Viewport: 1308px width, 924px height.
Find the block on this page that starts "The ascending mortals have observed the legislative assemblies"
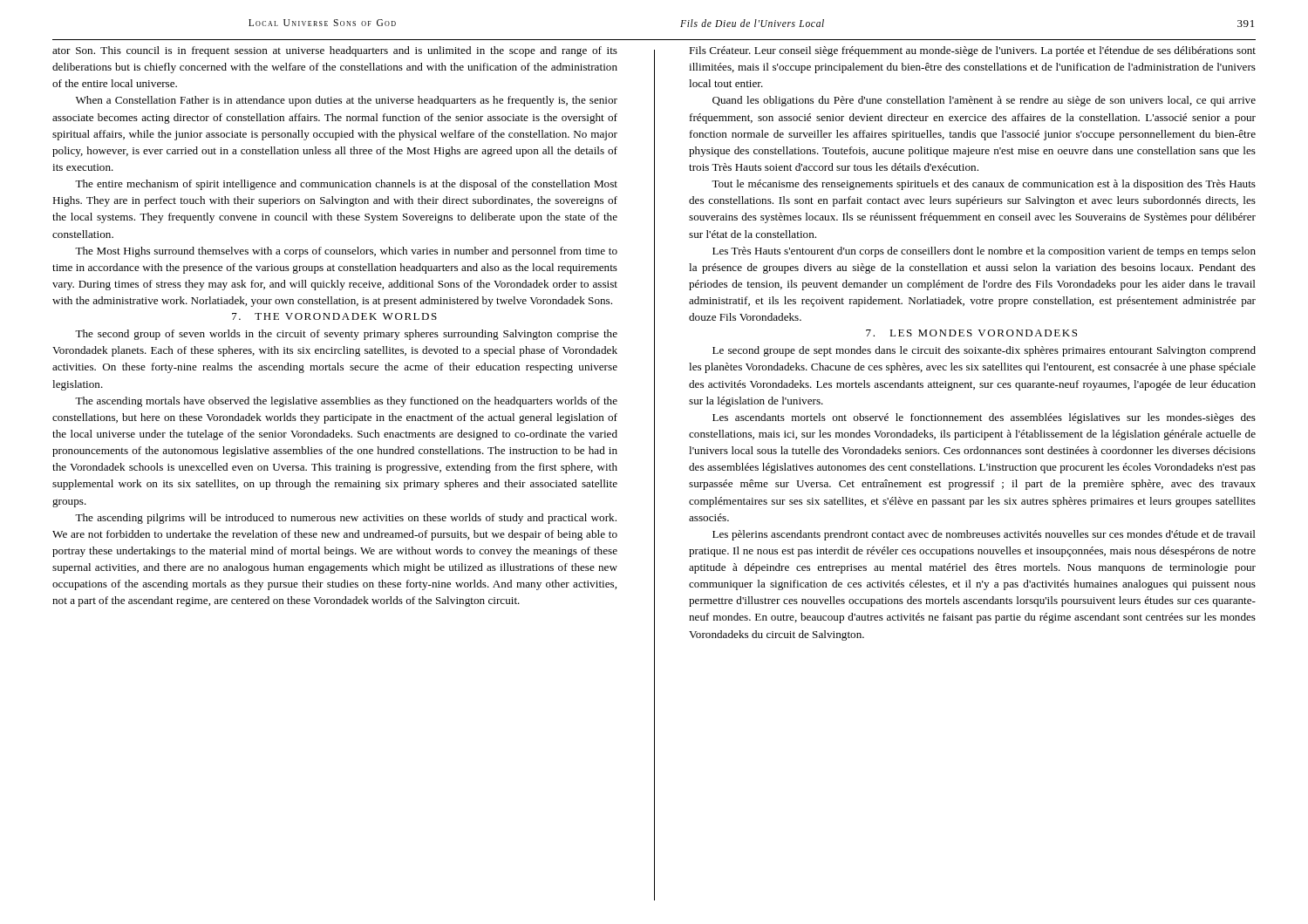tap(335, 450)
